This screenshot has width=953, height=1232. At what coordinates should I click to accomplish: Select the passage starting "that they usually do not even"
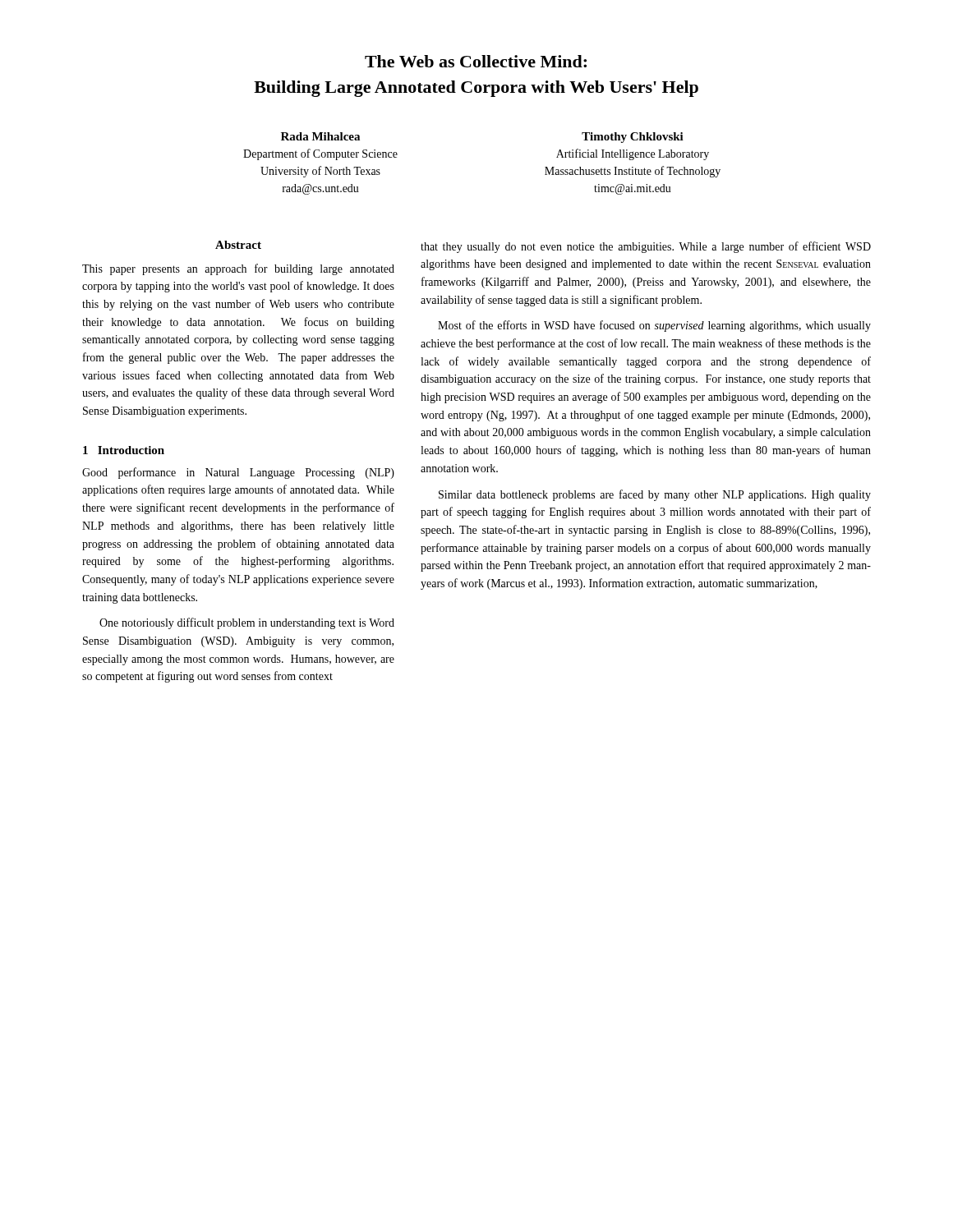pyautogui.click(x=646, y=415)
